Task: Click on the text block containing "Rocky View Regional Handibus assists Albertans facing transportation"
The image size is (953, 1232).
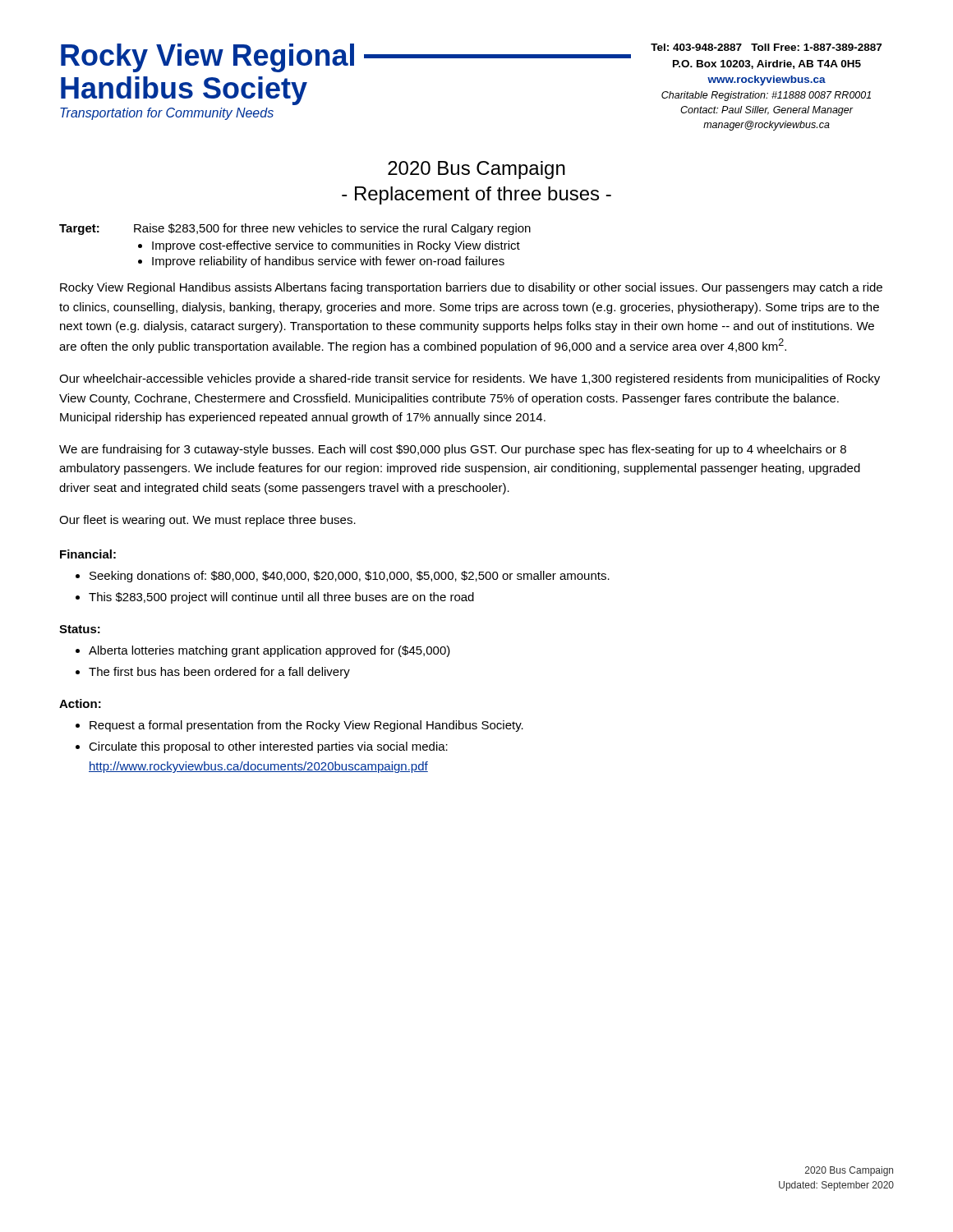Action: (471, 317)
